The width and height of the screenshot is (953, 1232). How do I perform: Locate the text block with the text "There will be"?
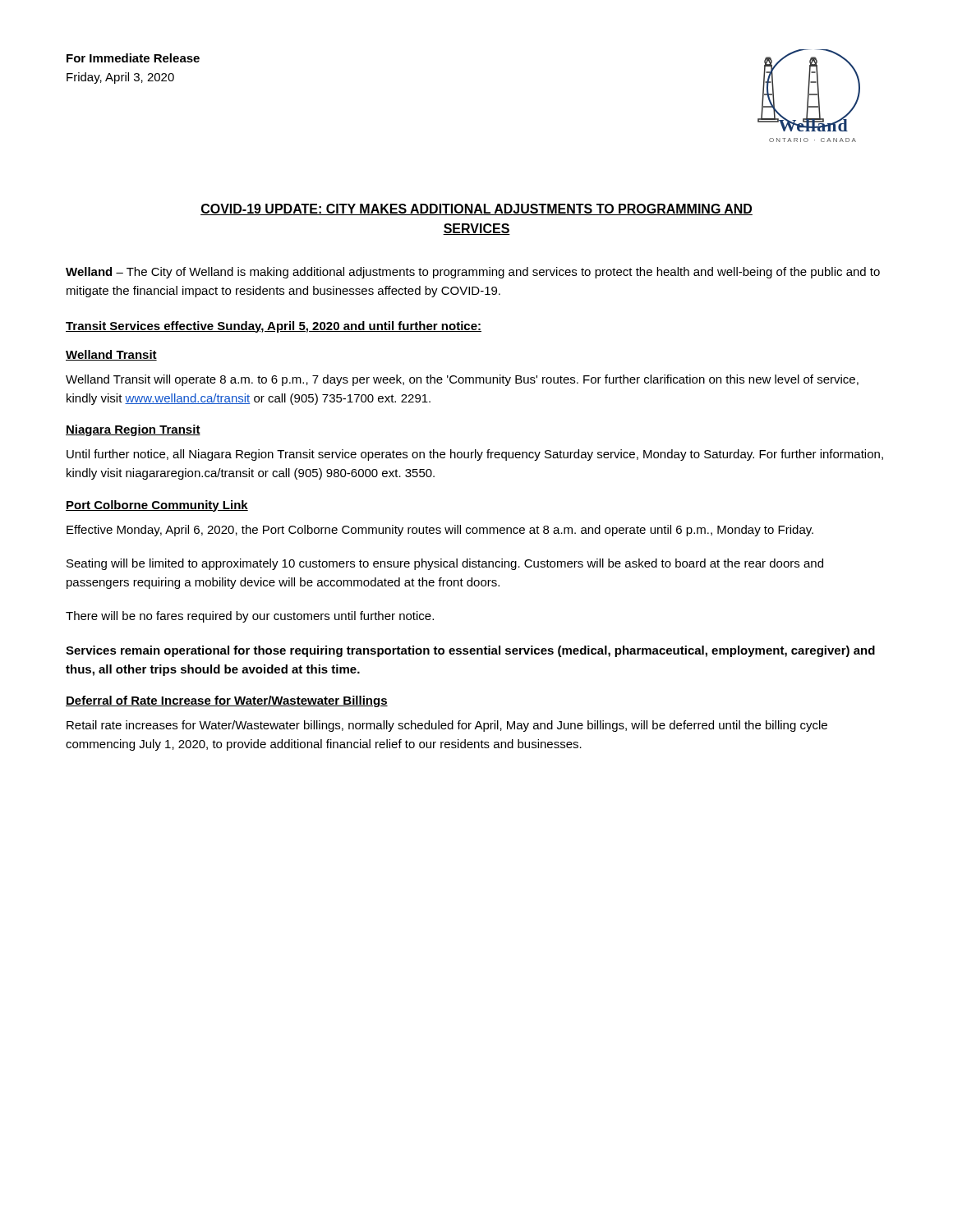click(x=250, y=616)
